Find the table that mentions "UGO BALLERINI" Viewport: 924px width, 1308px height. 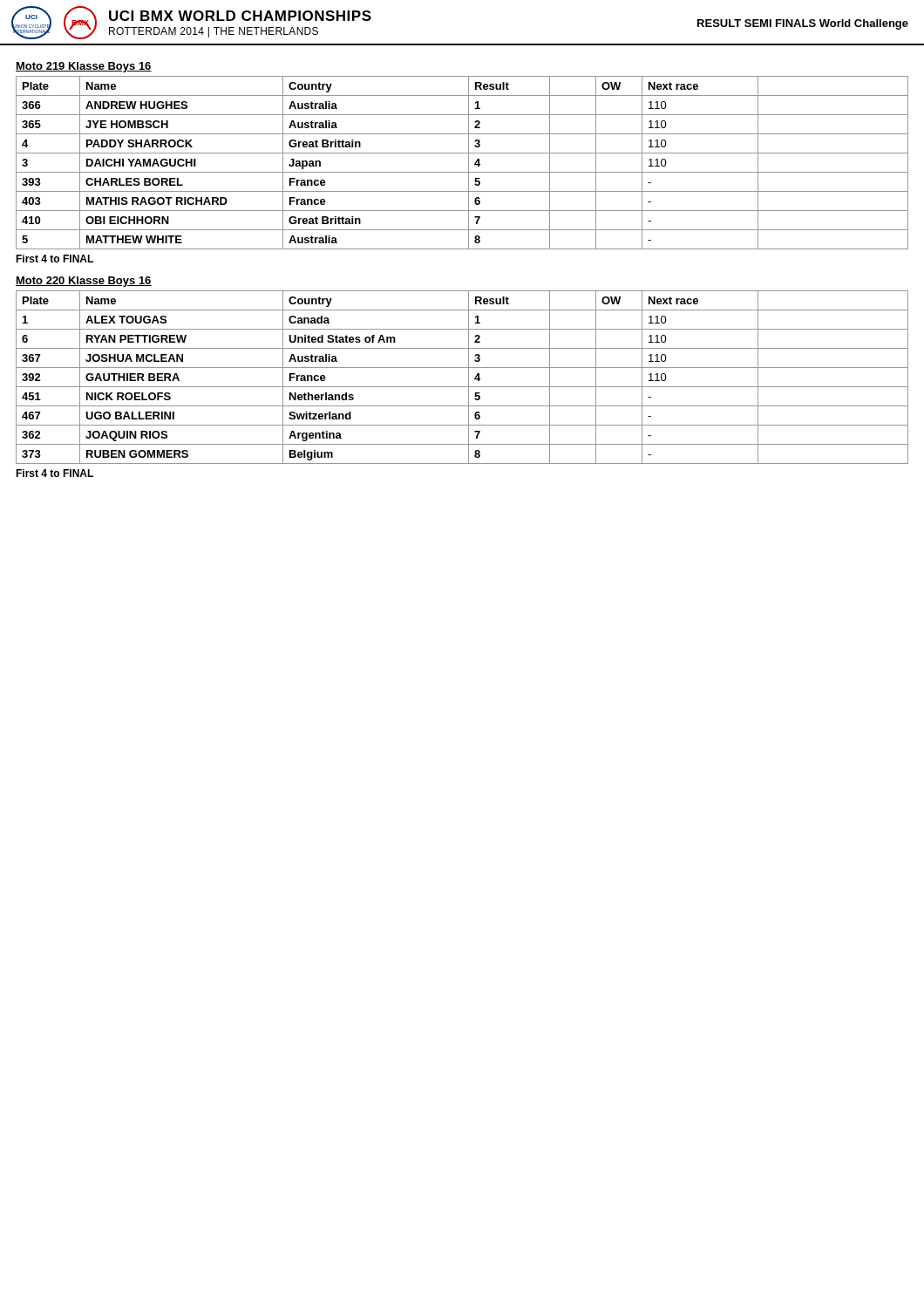pos(462,377)
